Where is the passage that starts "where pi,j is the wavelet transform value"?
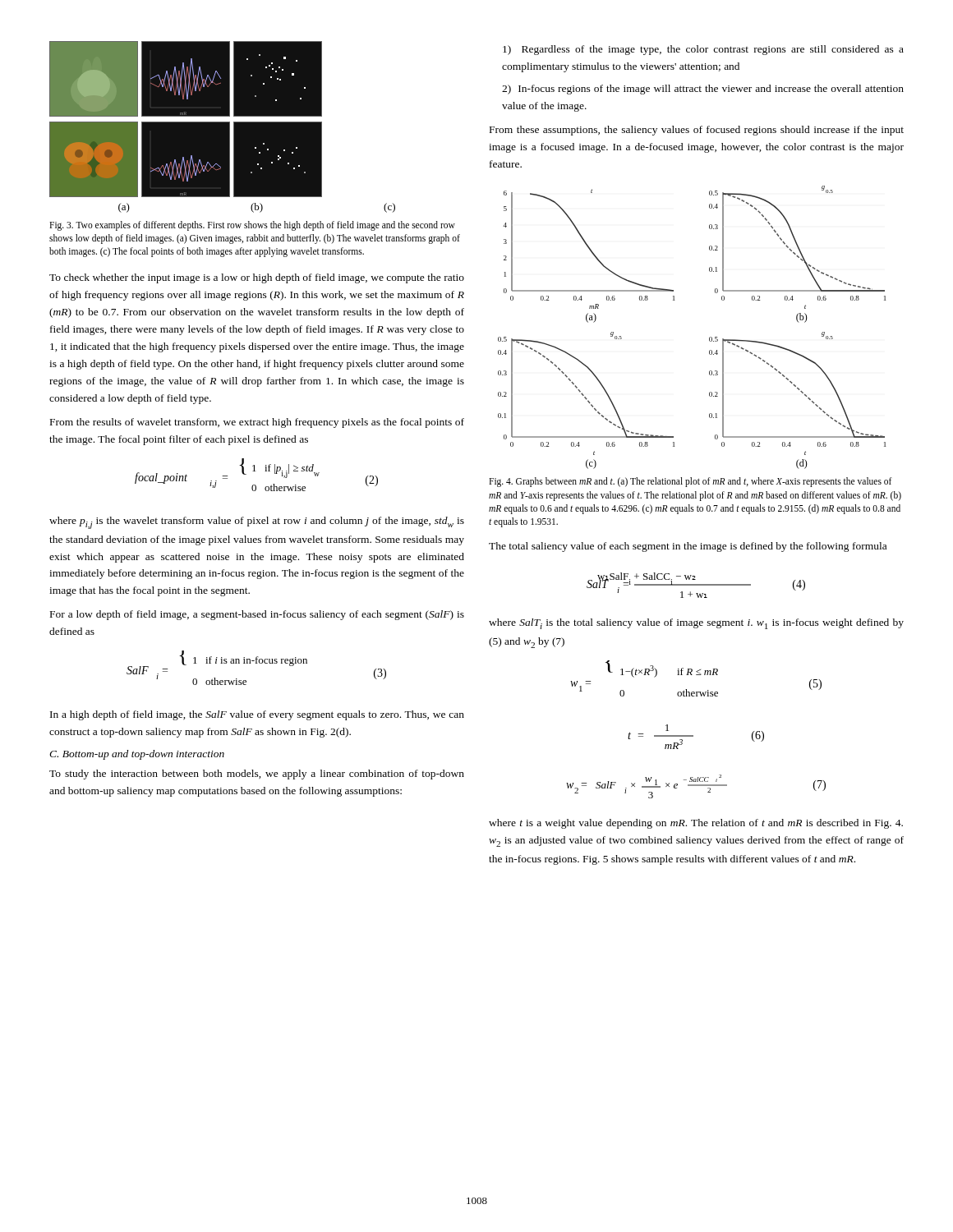This screenshot has height=1232, width=953. pos(257,555)
